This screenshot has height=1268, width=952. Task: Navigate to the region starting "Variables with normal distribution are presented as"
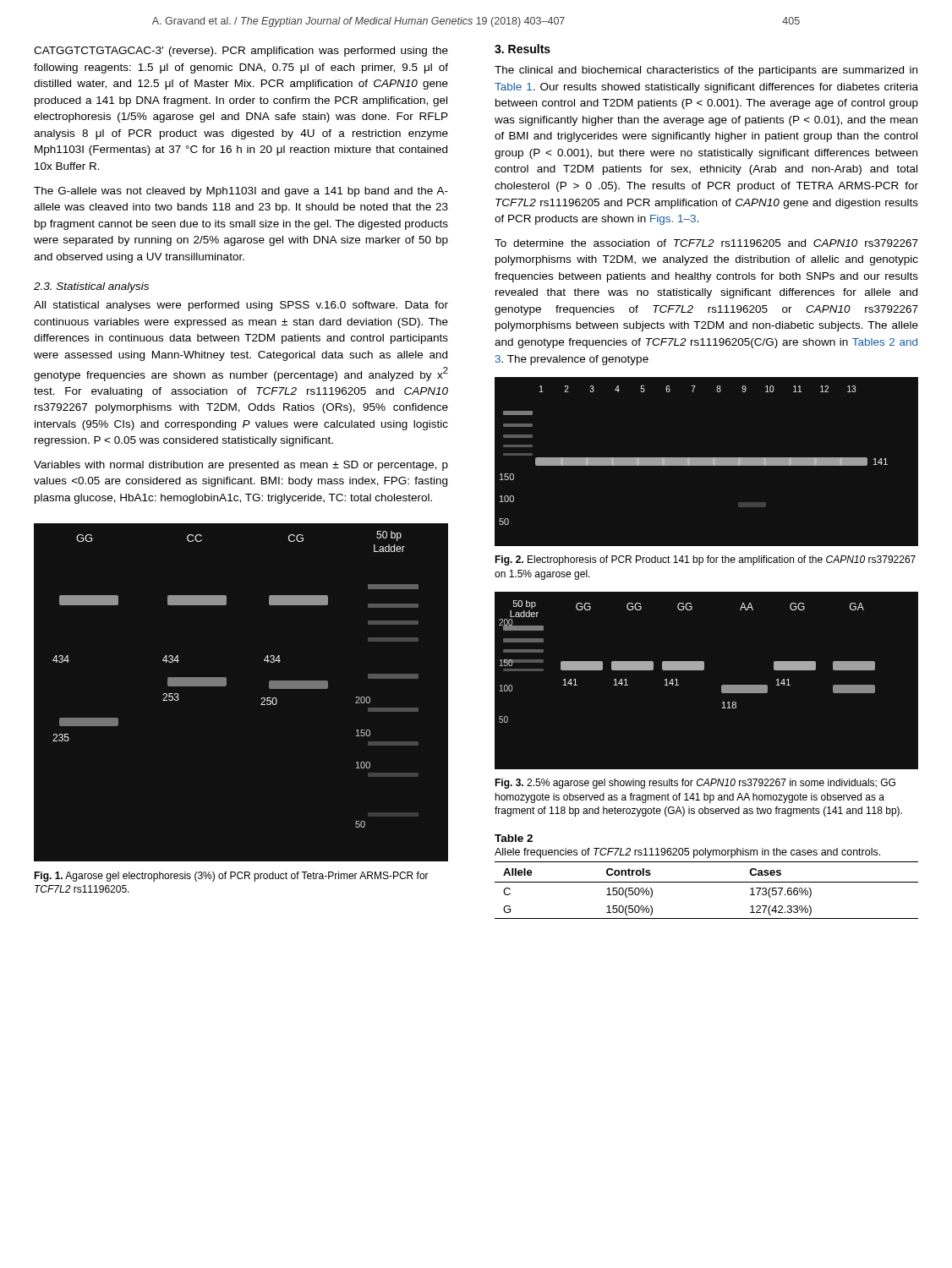[241, 481]
